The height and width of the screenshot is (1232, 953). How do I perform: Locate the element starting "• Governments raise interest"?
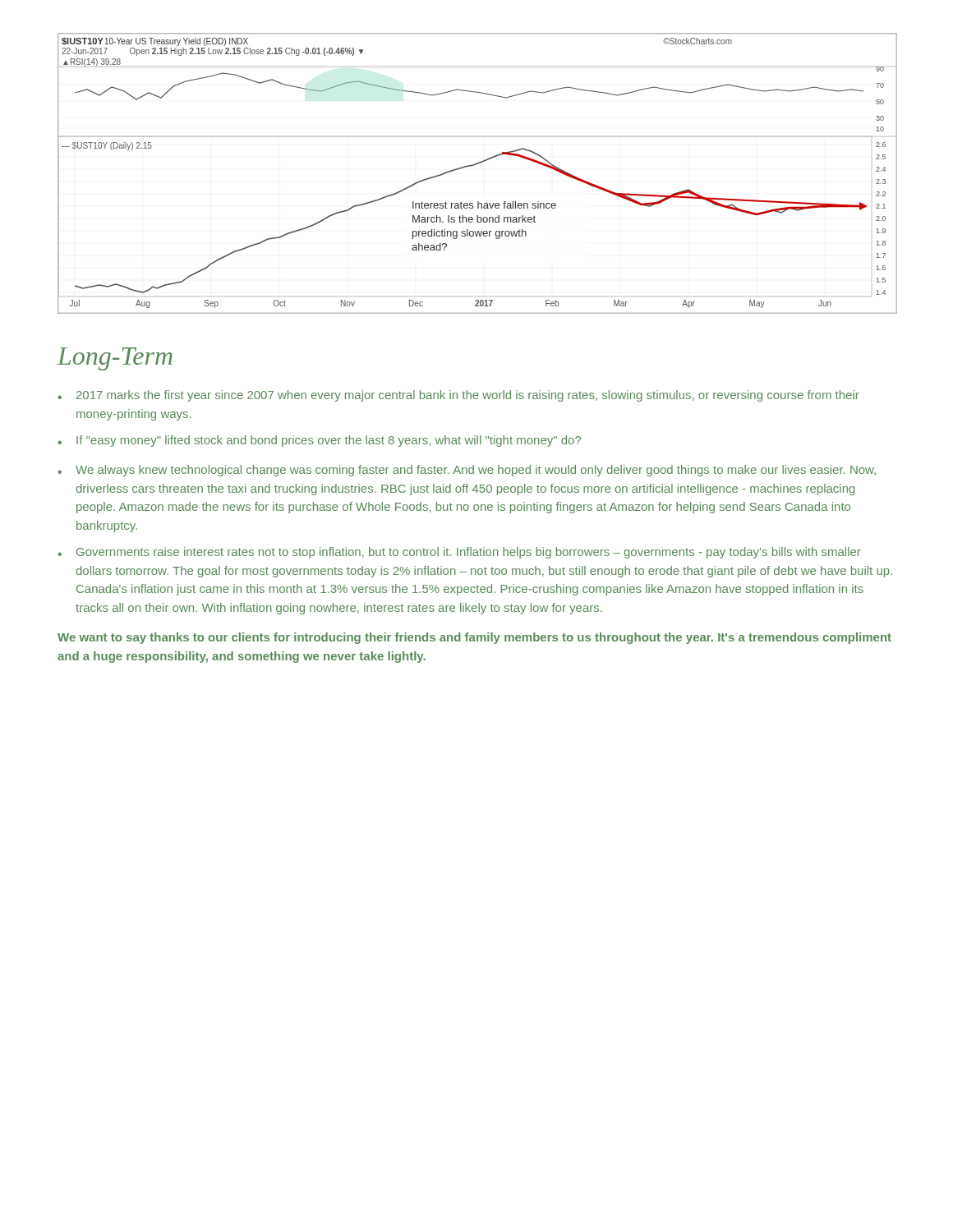click(476, 580)
